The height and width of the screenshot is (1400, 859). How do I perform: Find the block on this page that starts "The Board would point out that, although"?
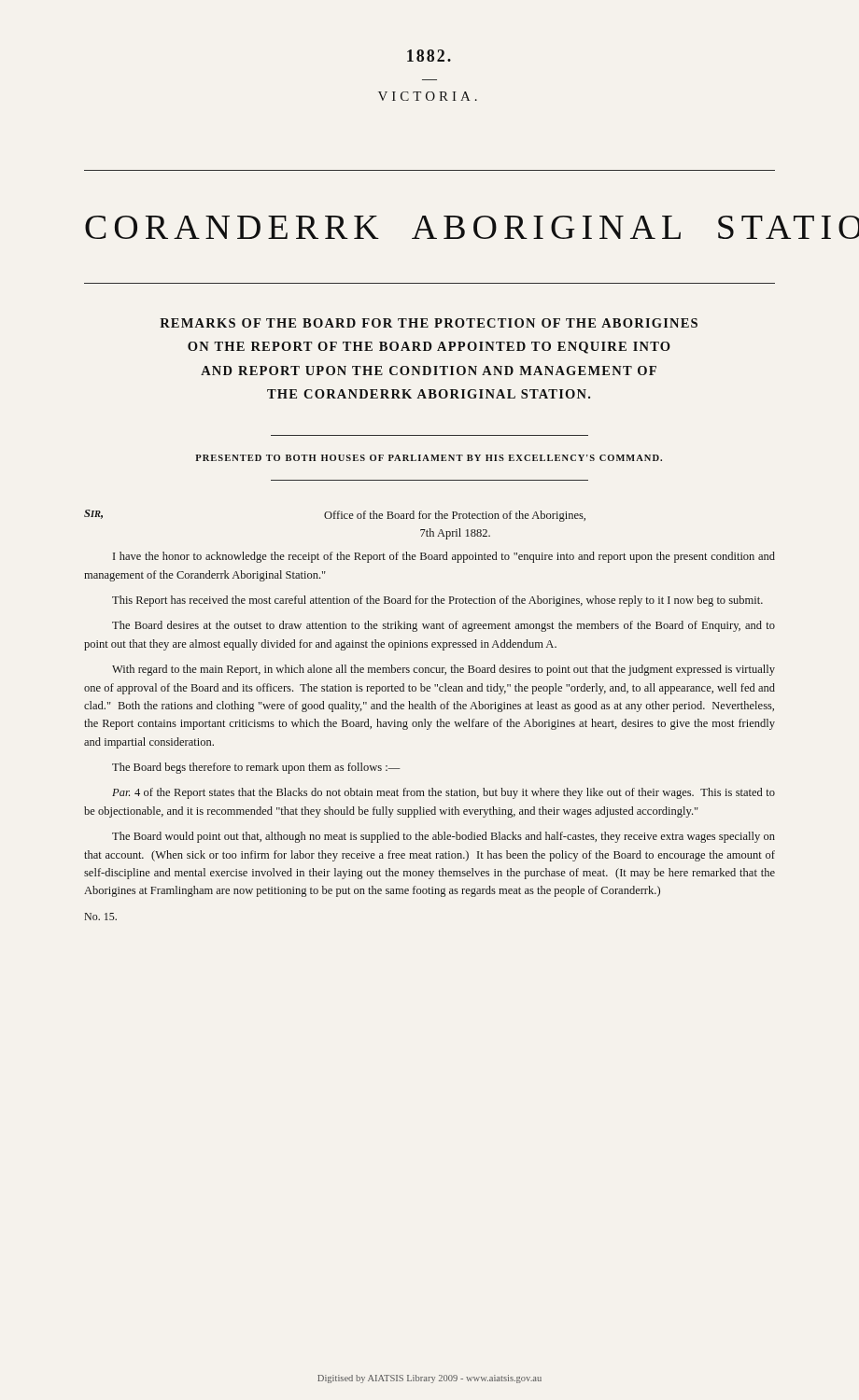coord(430,864)
